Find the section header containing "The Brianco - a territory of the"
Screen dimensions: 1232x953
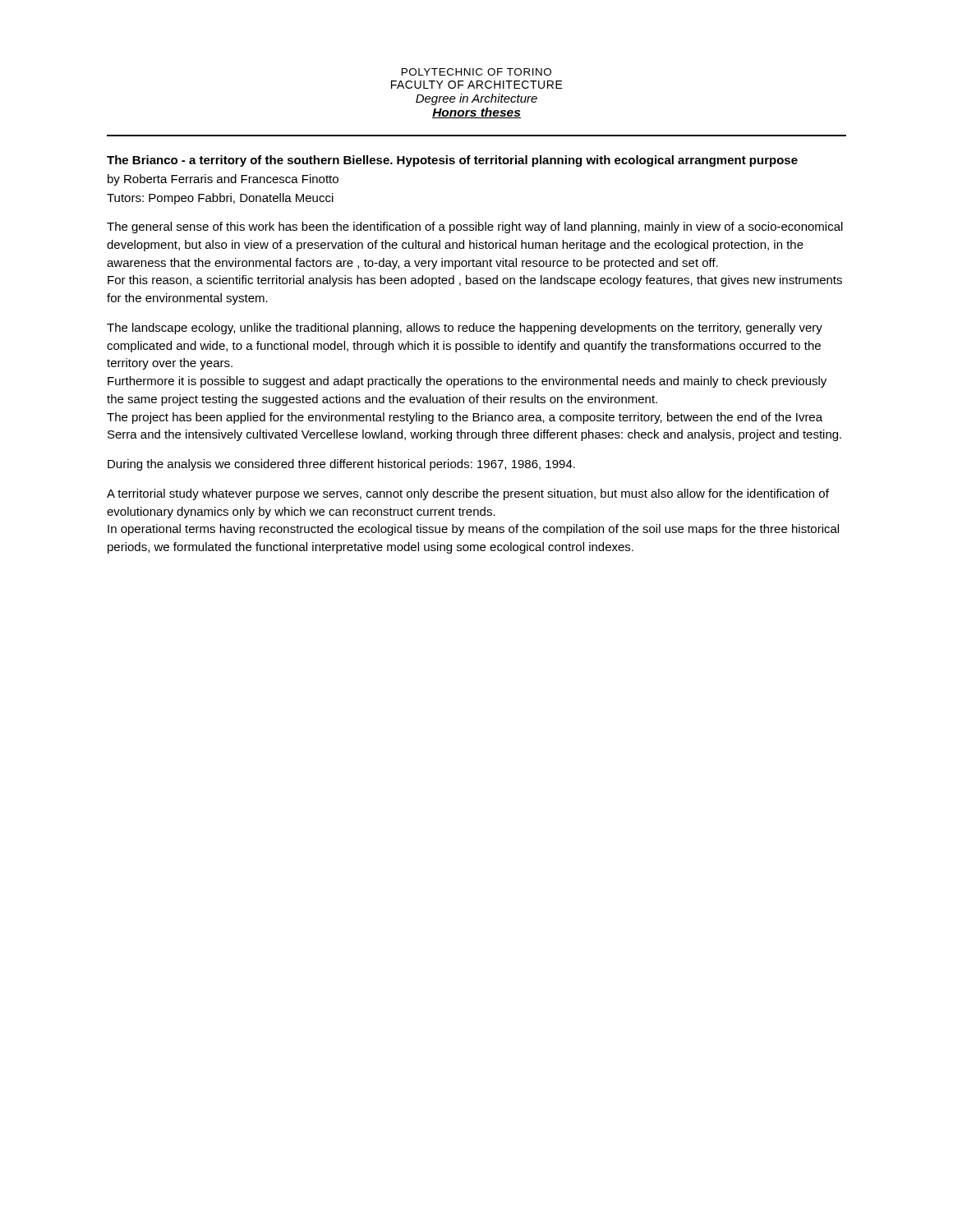click(x=452, y=161)
